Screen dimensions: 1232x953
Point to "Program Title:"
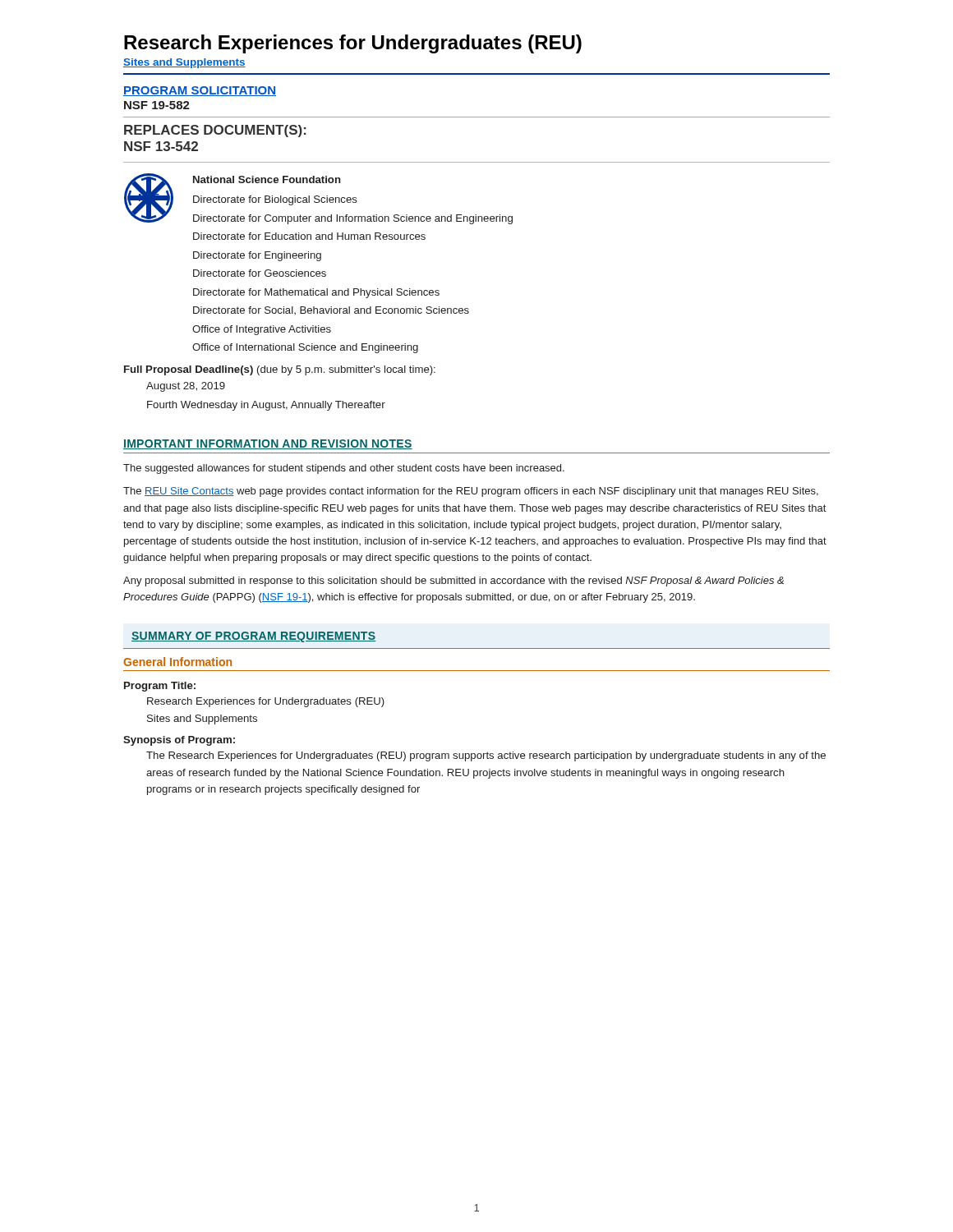point(160,686)
